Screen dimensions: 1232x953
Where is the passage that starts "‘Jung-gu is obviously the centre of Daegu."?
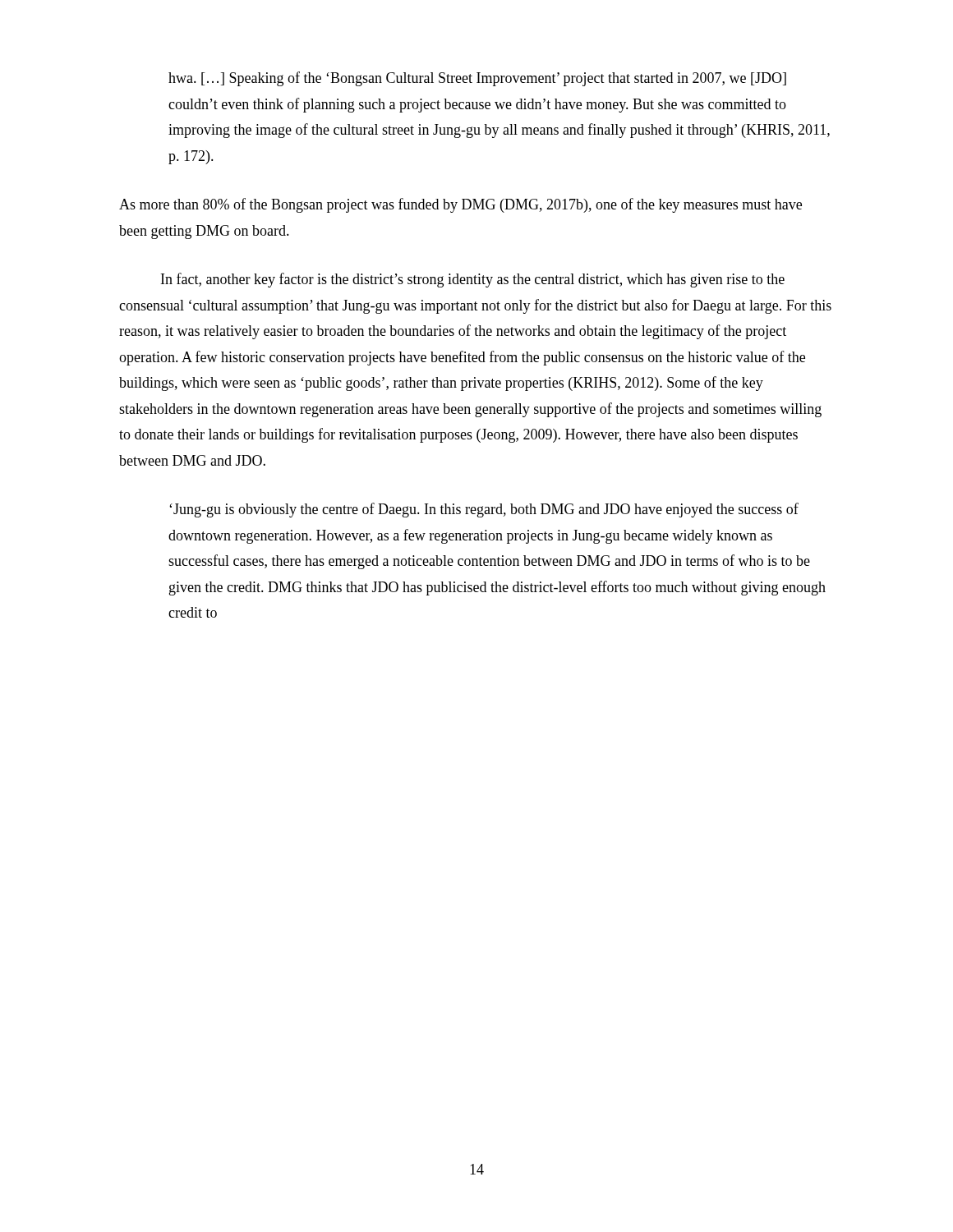coord(497,561)
